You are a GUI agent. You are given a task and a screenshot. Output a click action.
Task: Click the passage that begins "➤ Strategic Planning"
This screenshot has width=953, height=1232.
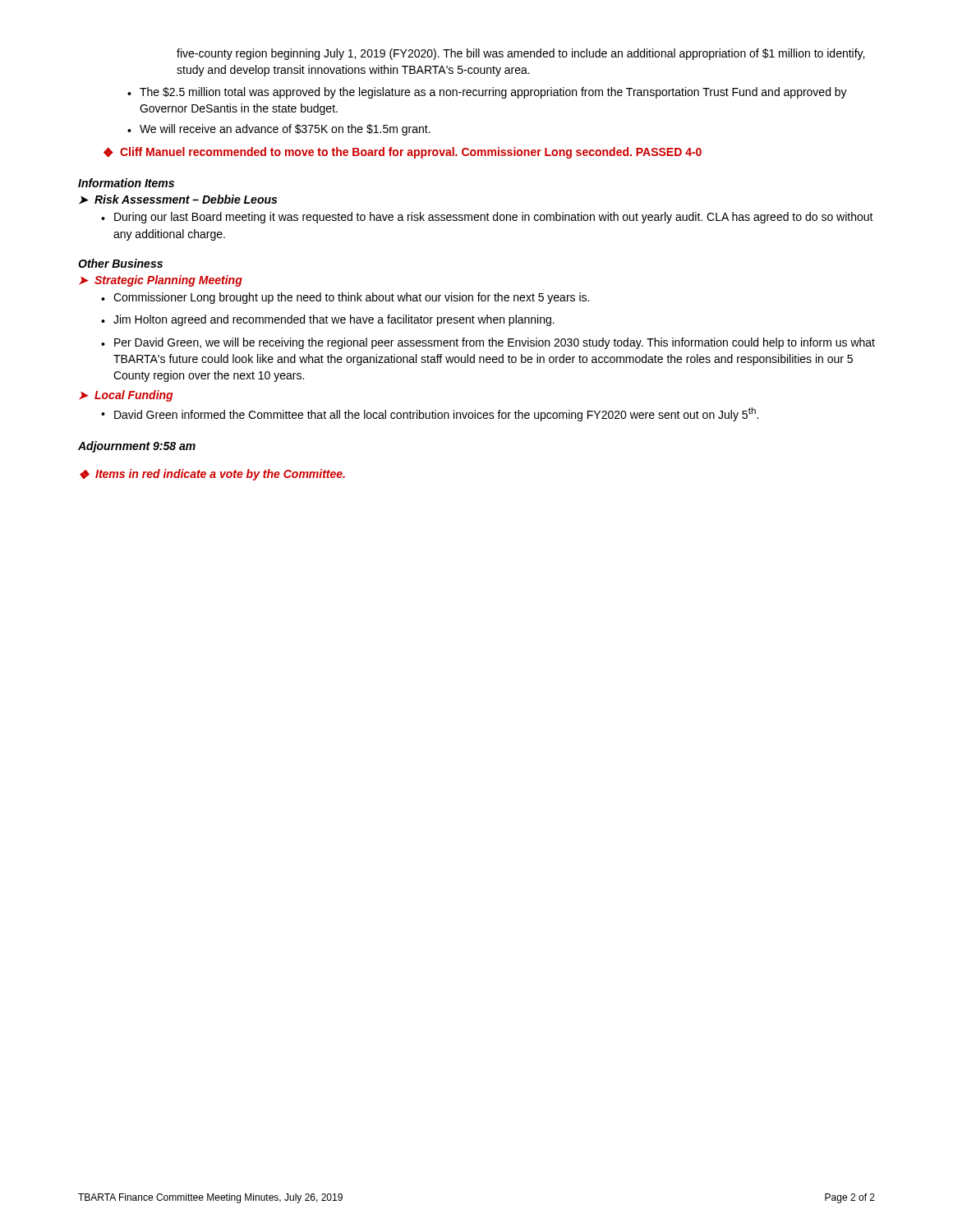point(160,280)
